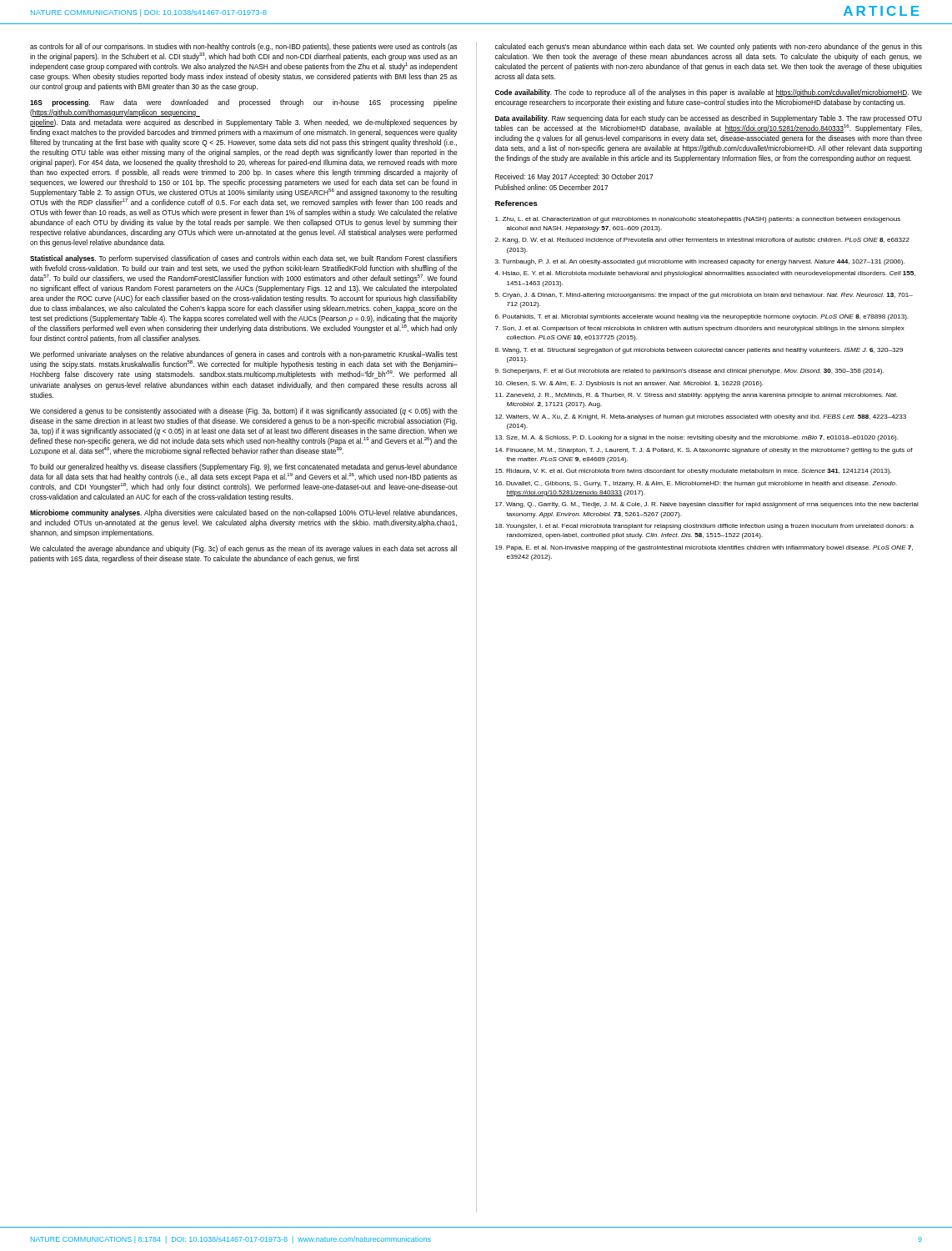The image size is (952, 1251).
Task: Locate the text starting "We calculated the average"
Action: tap(244, 554)
